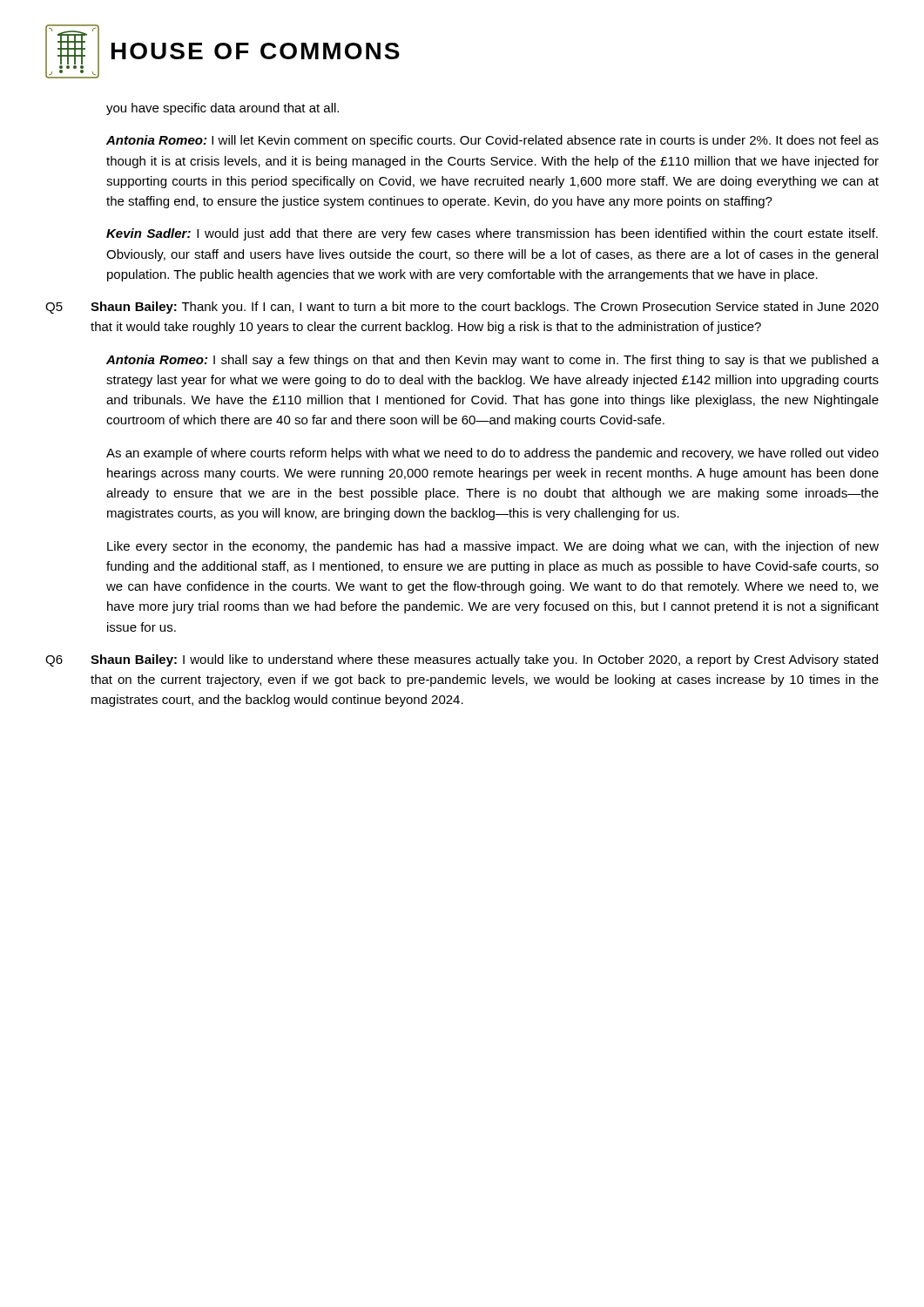Screen dimensions: 1307x924
Task: Point to the text block starting "Q5 Shaun Bailey: Thank you."
Action: tap(462, 317)
